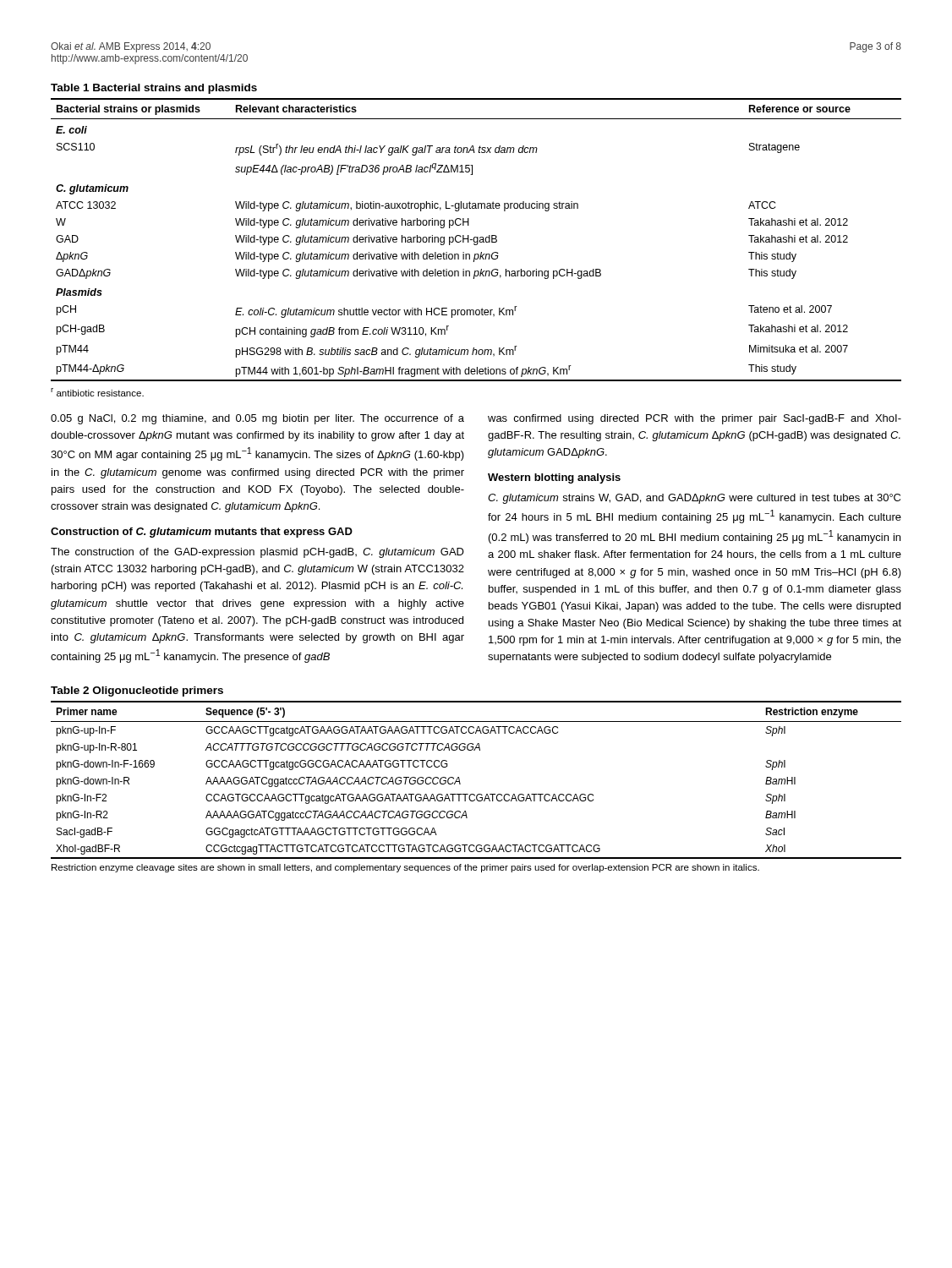Point to the passage starting "Western blotting analysis"
The height and width of the screenshot is (1268, 952).
554,477
